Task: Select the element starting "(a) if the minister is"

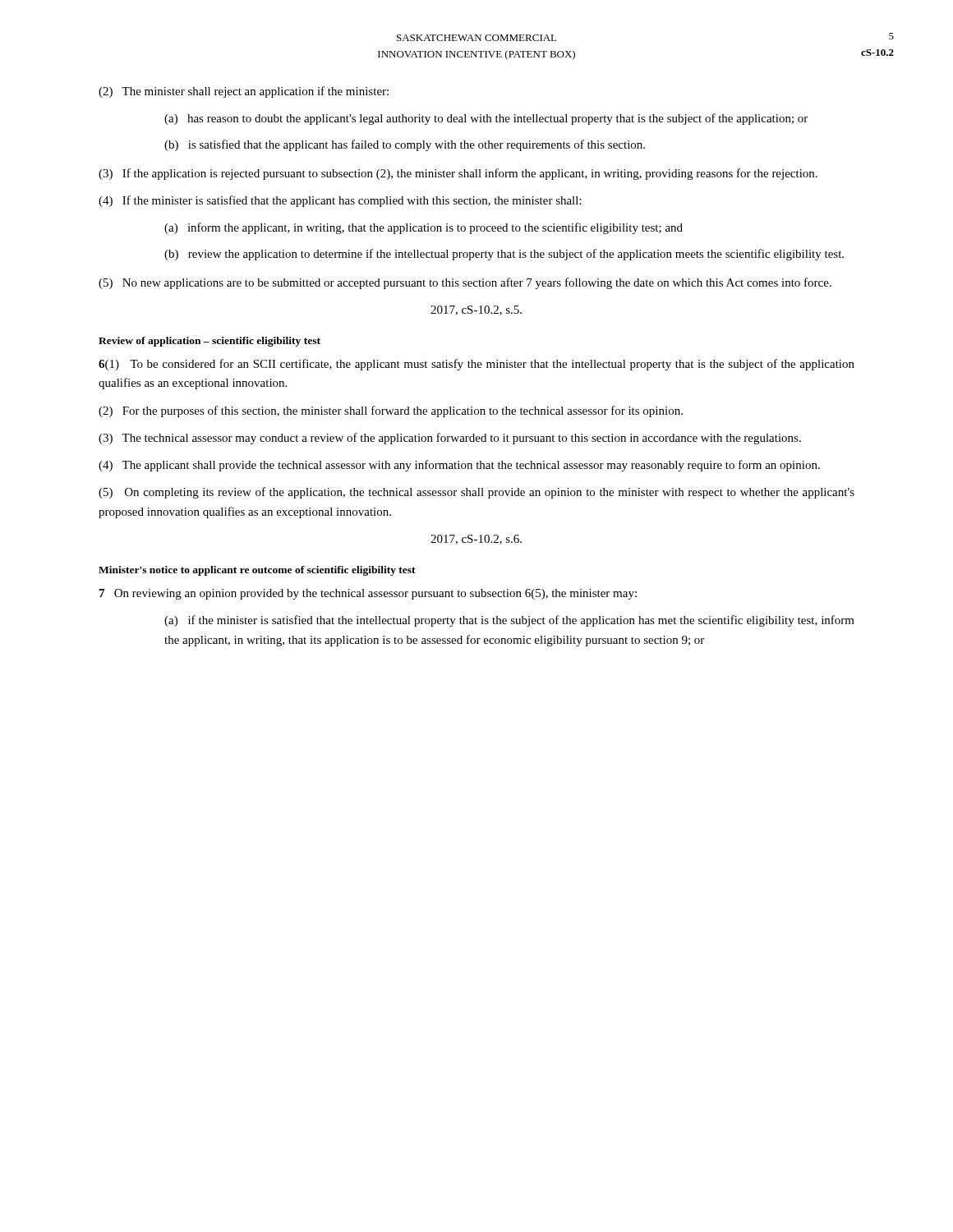Action: tap(509, 630)
